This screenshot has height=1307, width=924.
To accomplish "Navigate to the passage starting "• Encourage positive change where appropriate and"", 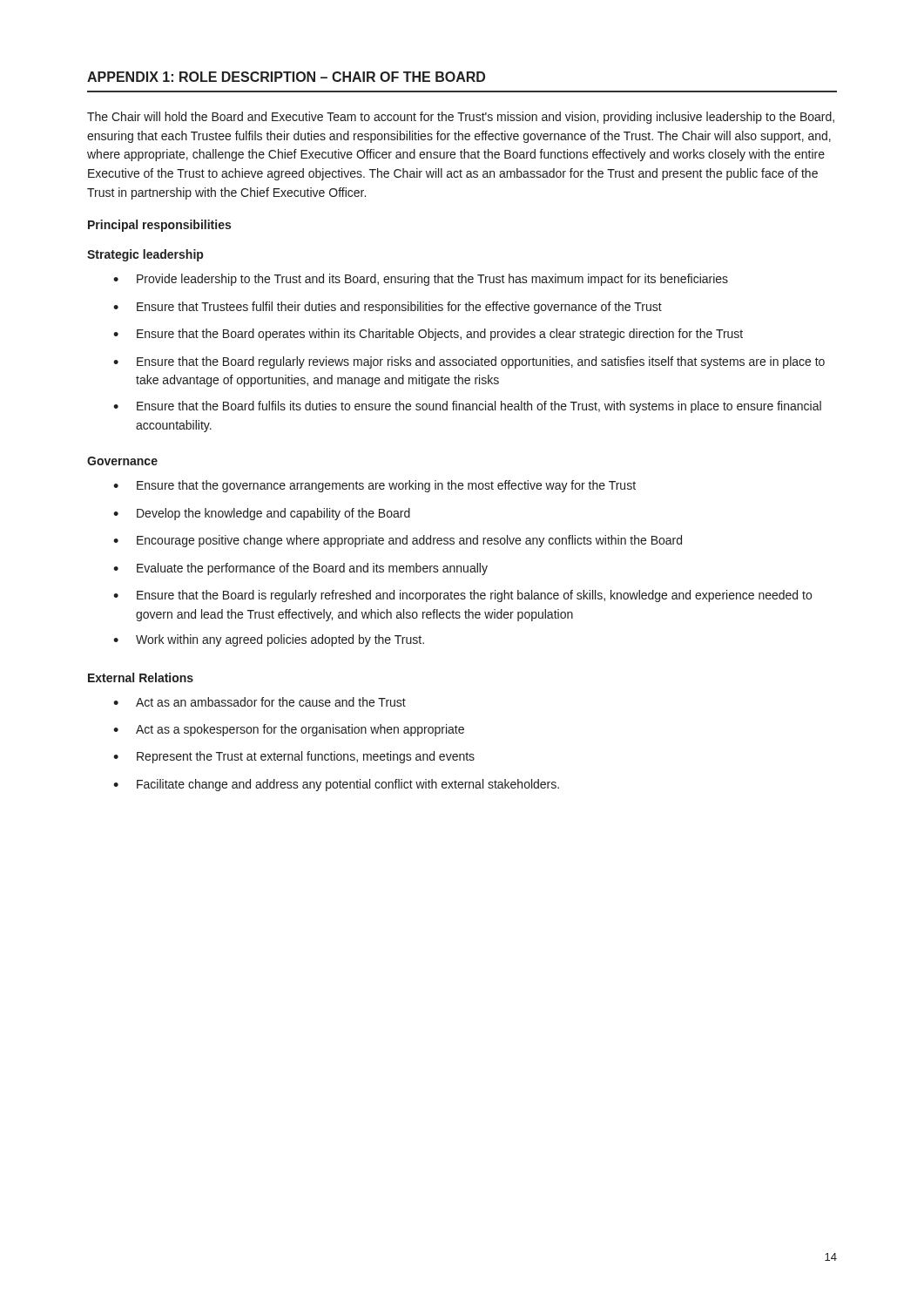I will (475, 542).
